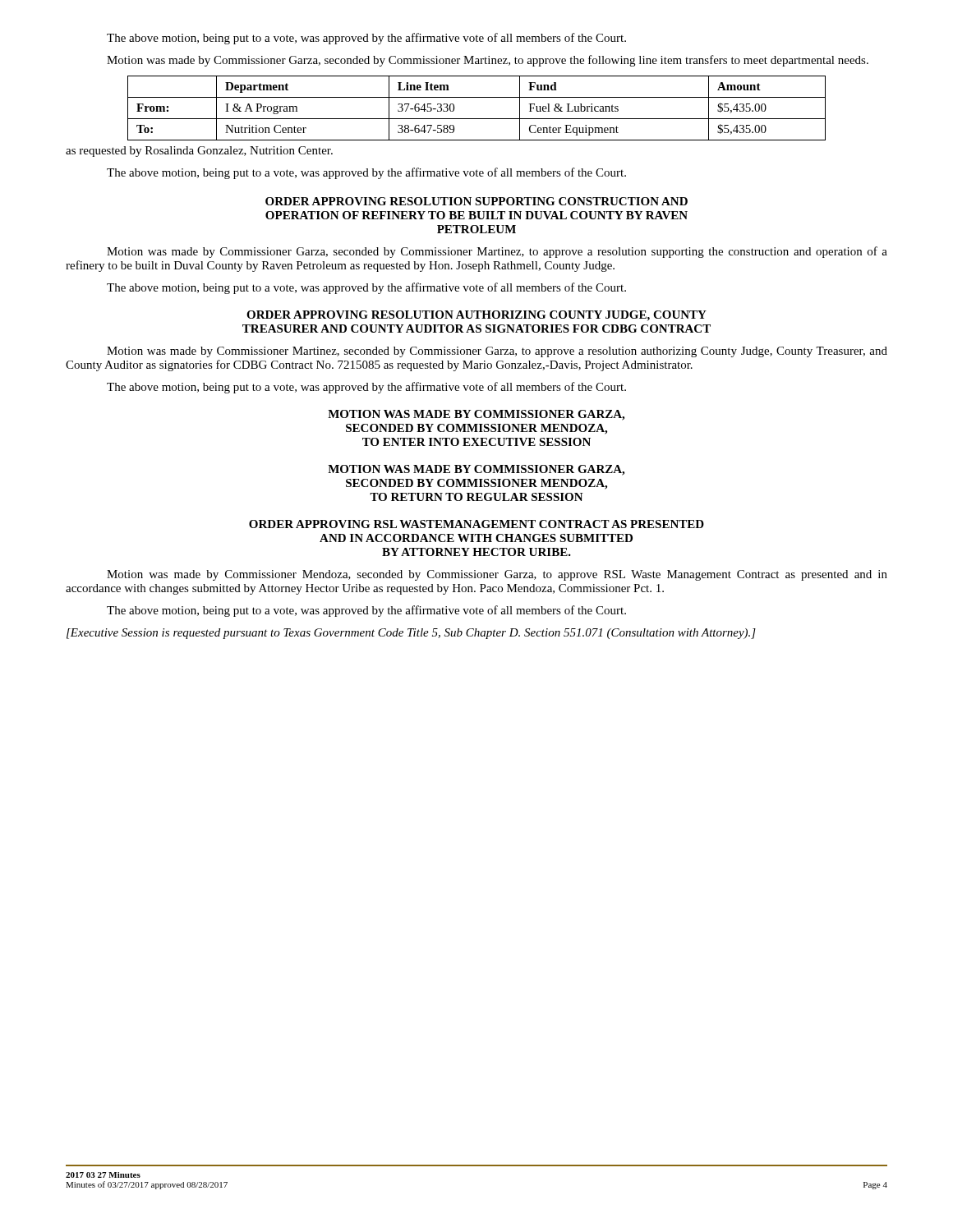Locate the block of text that opens with "[Executive Session is requested pursuant to Texas Government"
The width and height of the screenshot is (953, 1232).
click(x=476, y=633)
